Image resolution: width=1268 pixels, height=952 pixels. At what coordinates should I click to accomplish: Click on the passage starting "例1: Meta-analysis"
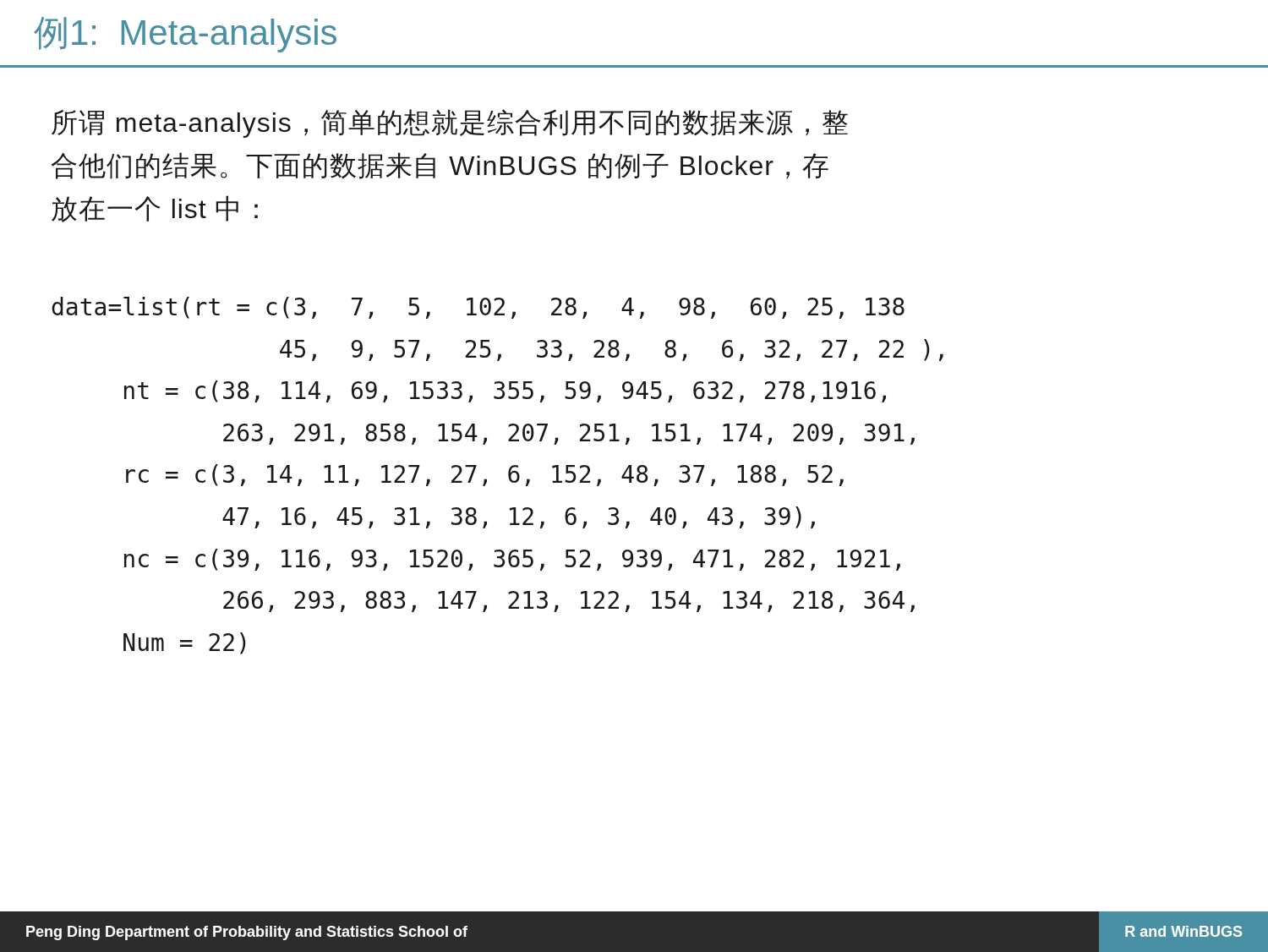click(x=186, y=33)
